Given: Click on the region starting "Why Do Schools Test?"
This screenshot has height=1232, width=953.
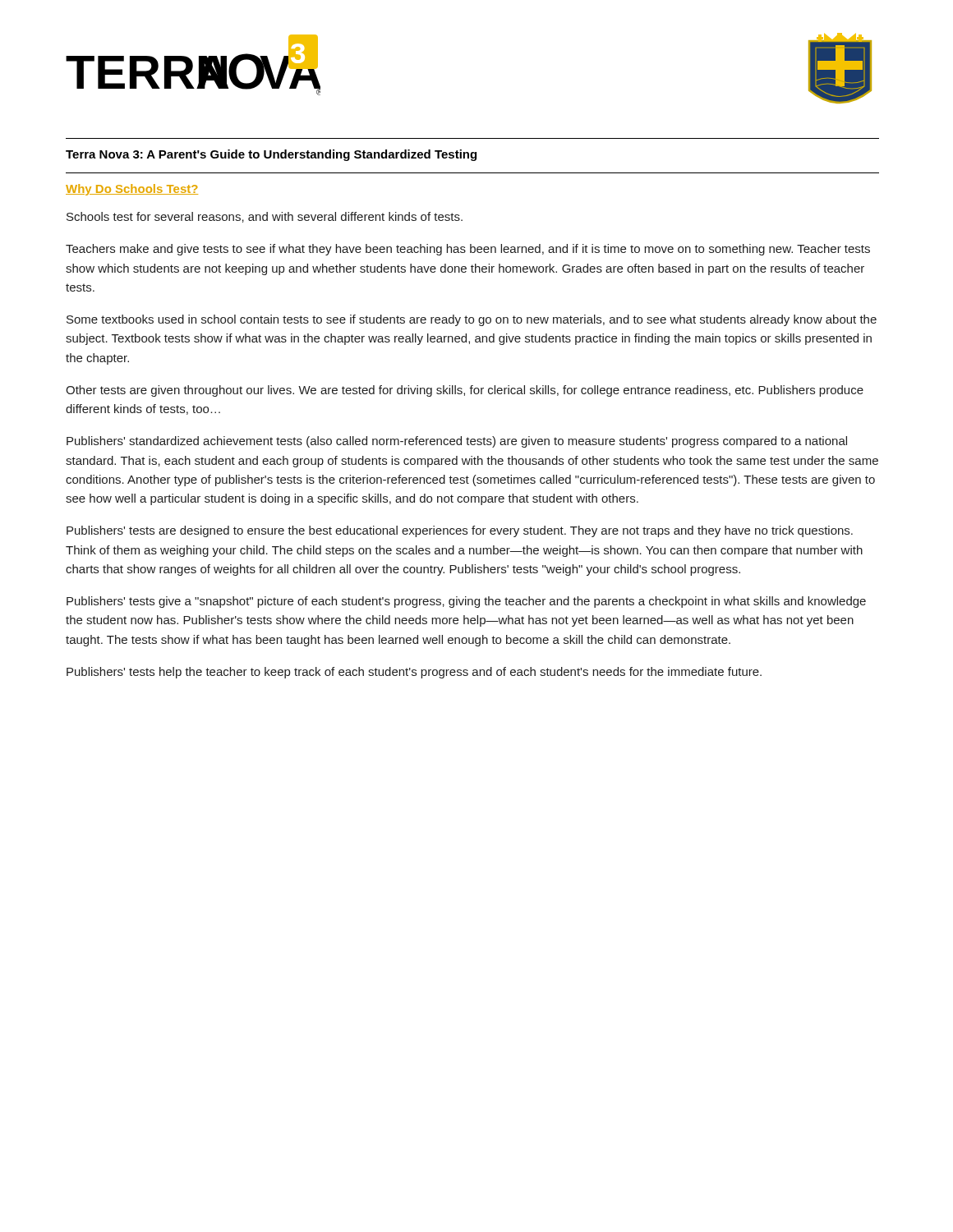Looking at the screenshot, I should click(x=132, y=188).
